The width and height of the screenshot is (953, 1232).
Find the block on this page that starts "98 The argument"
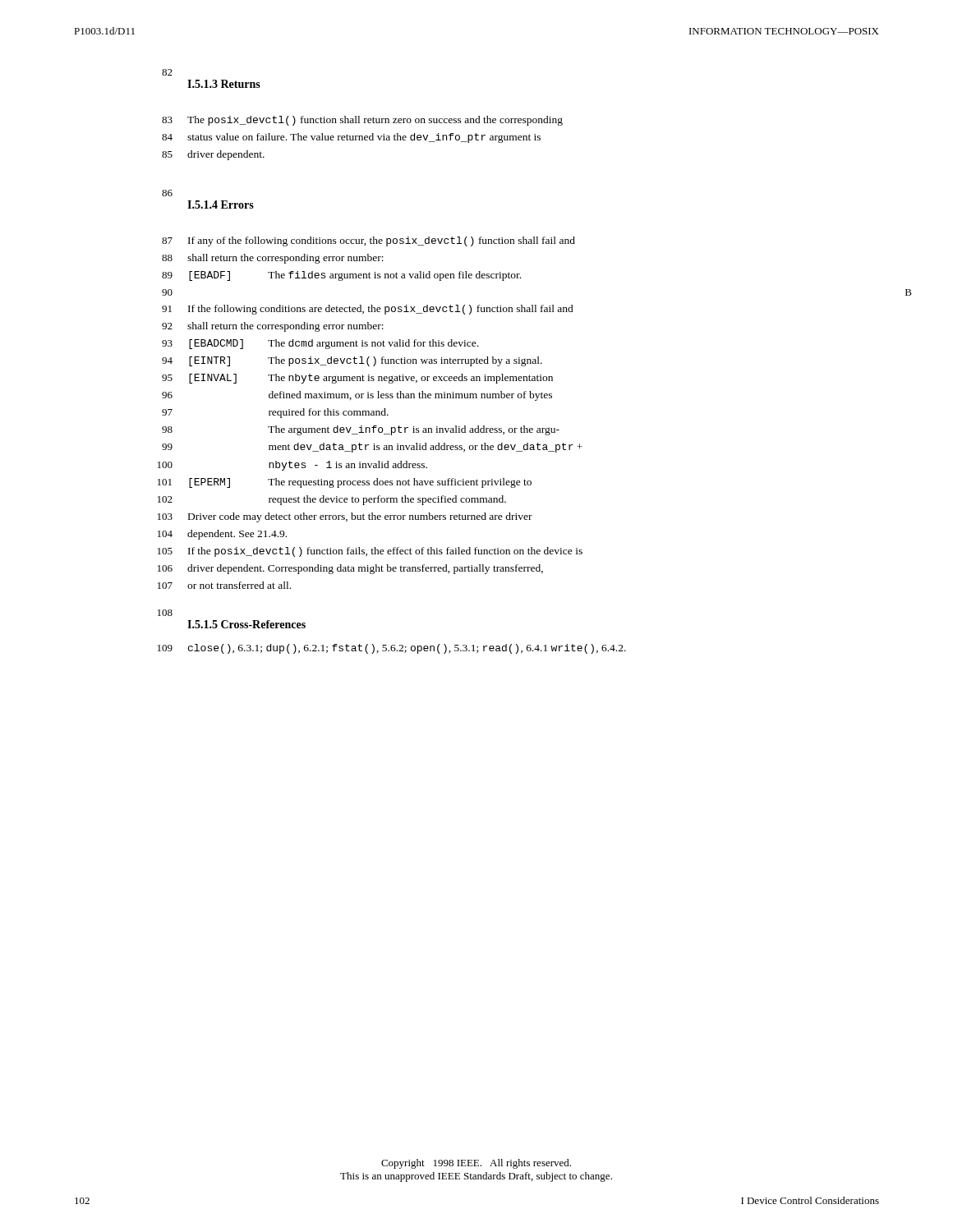click(x=489, y=448)
